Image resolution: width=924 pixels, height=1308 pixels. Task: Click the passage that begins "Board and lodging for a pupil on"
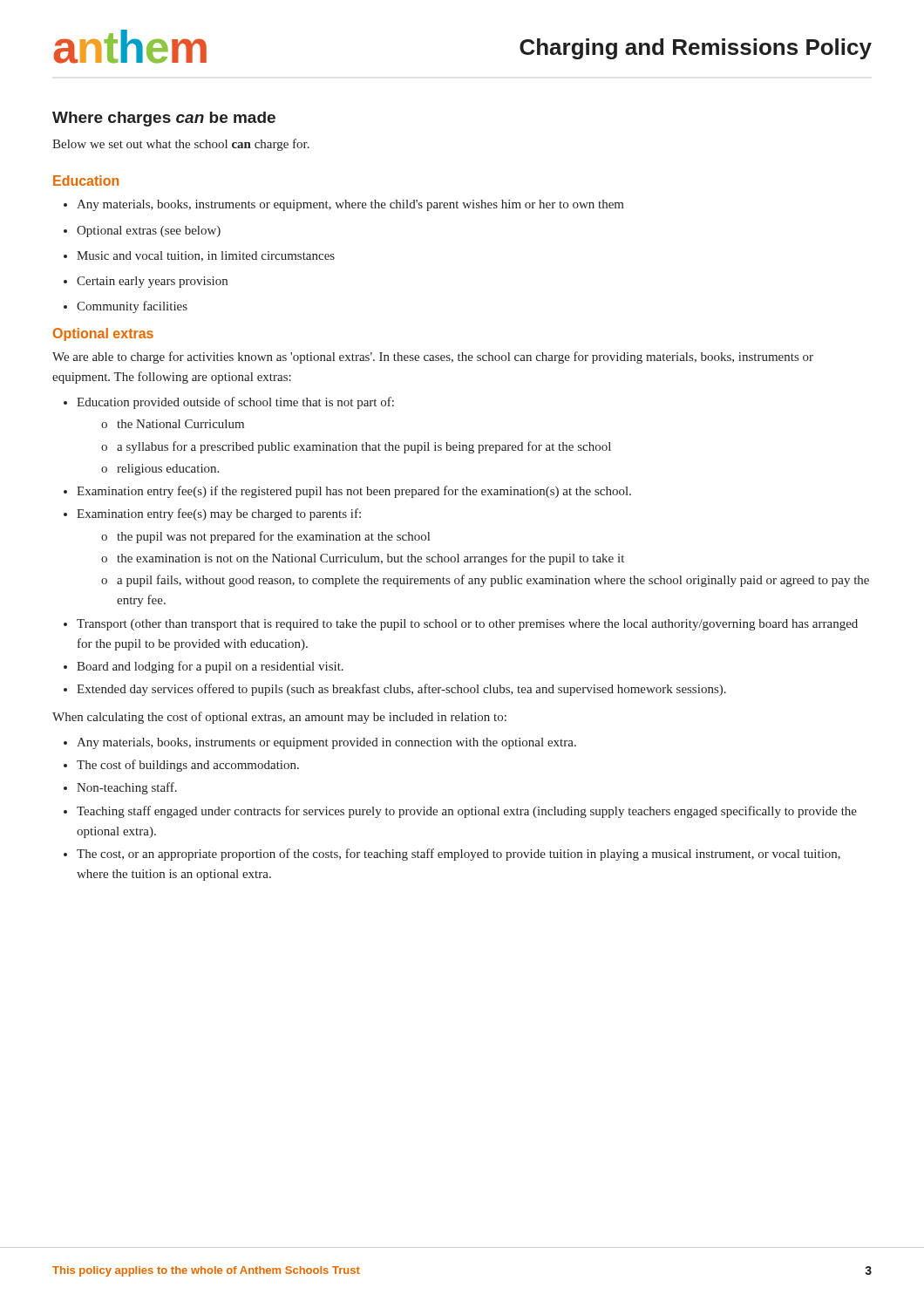[204, 667]
